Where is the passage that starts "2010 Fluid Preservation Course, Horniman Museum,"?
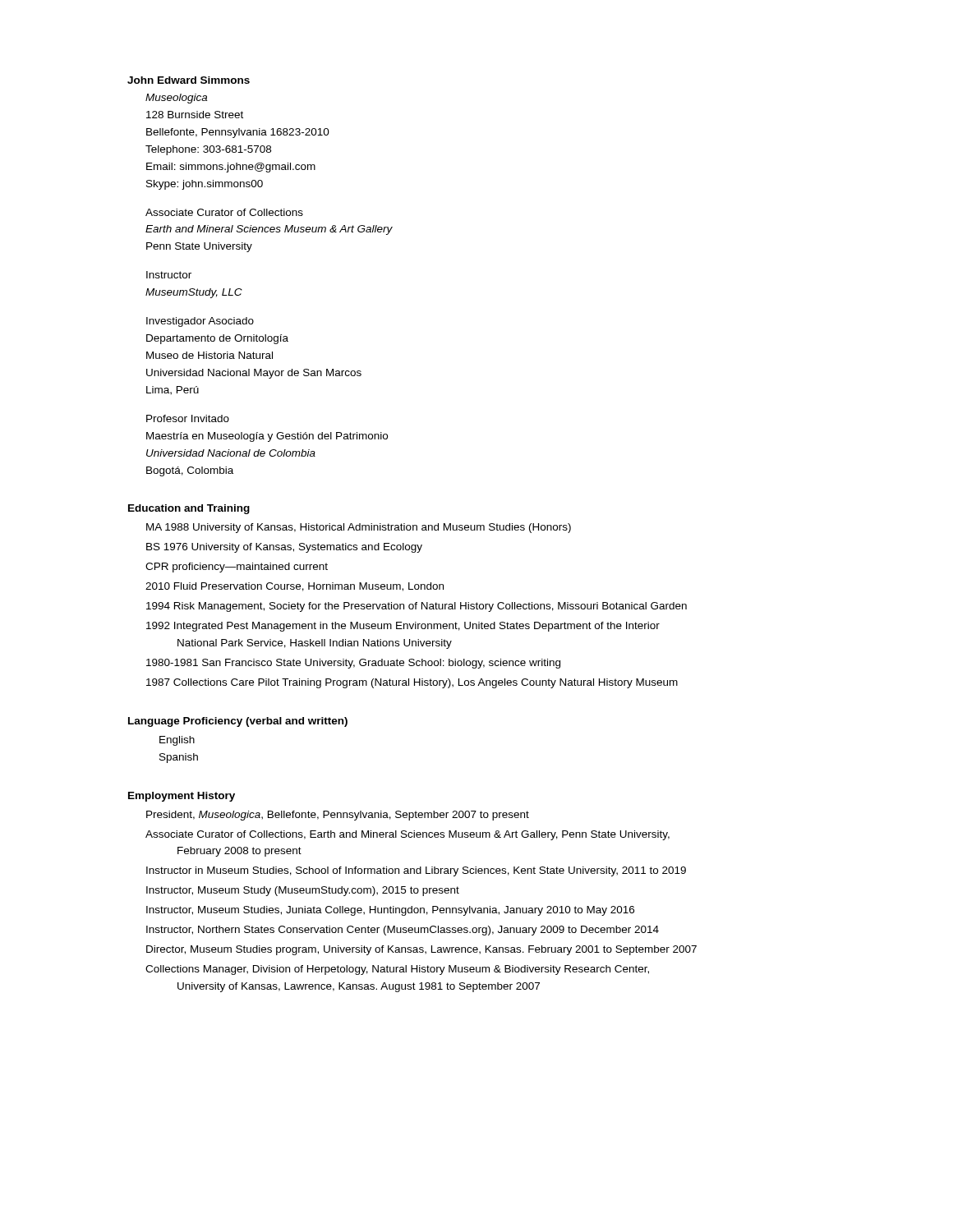The width and height of the screenshot is (953, 1232). 295,586
